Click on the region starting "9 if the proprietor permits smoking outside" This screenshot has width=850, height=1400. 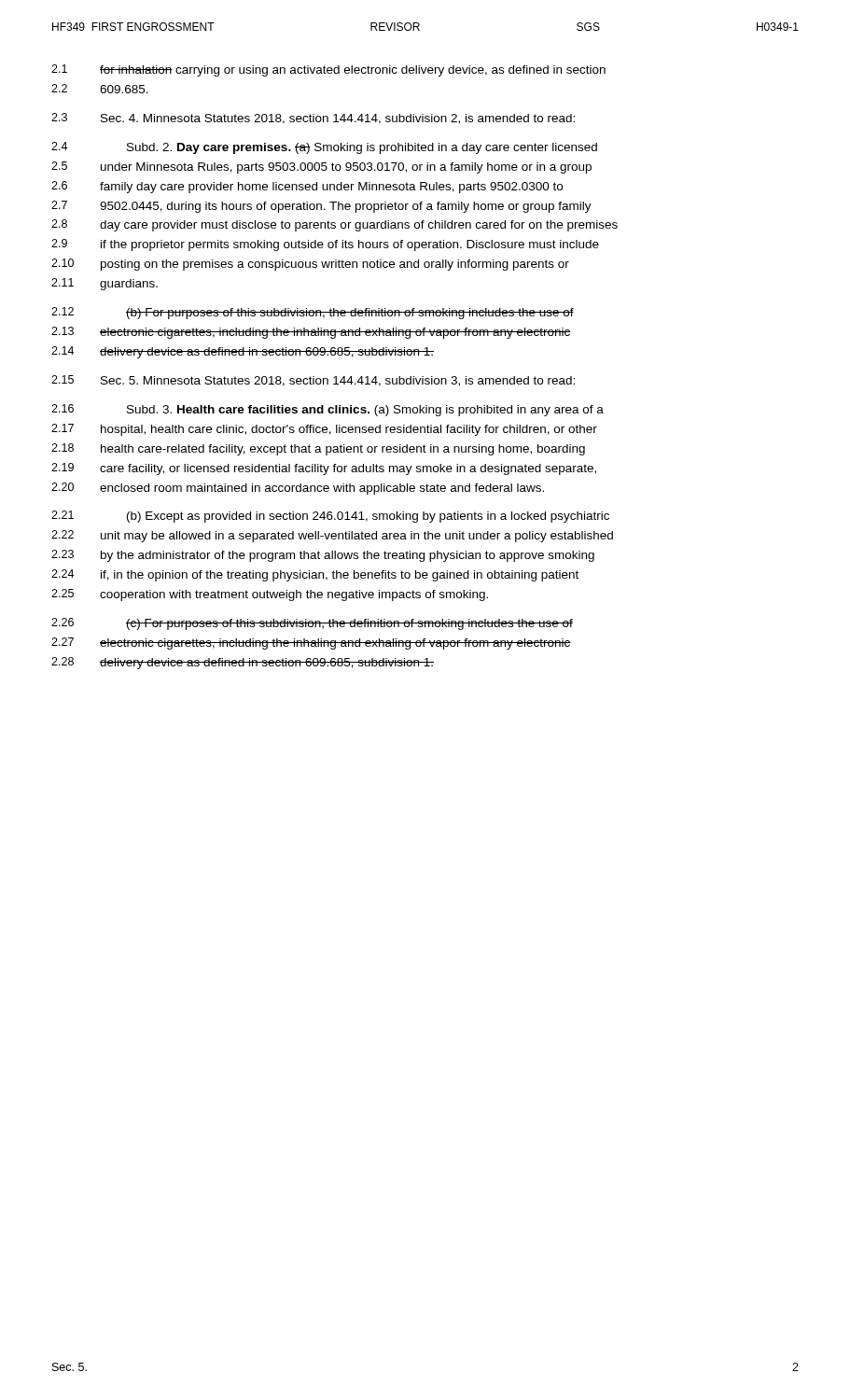pyautogui.click(x=425, y=245)
